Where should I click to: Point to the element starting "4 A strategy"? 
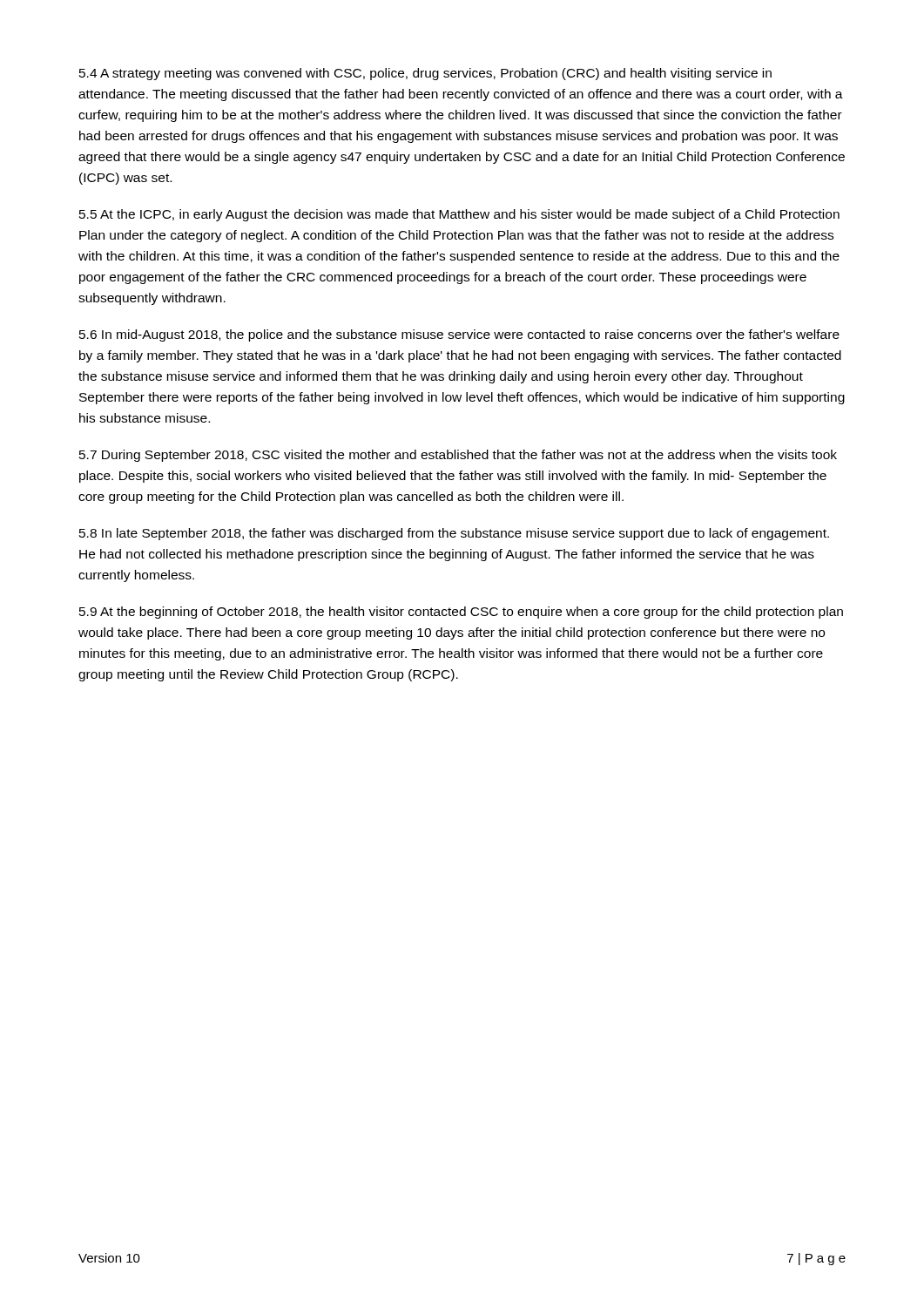pos(462,125)
